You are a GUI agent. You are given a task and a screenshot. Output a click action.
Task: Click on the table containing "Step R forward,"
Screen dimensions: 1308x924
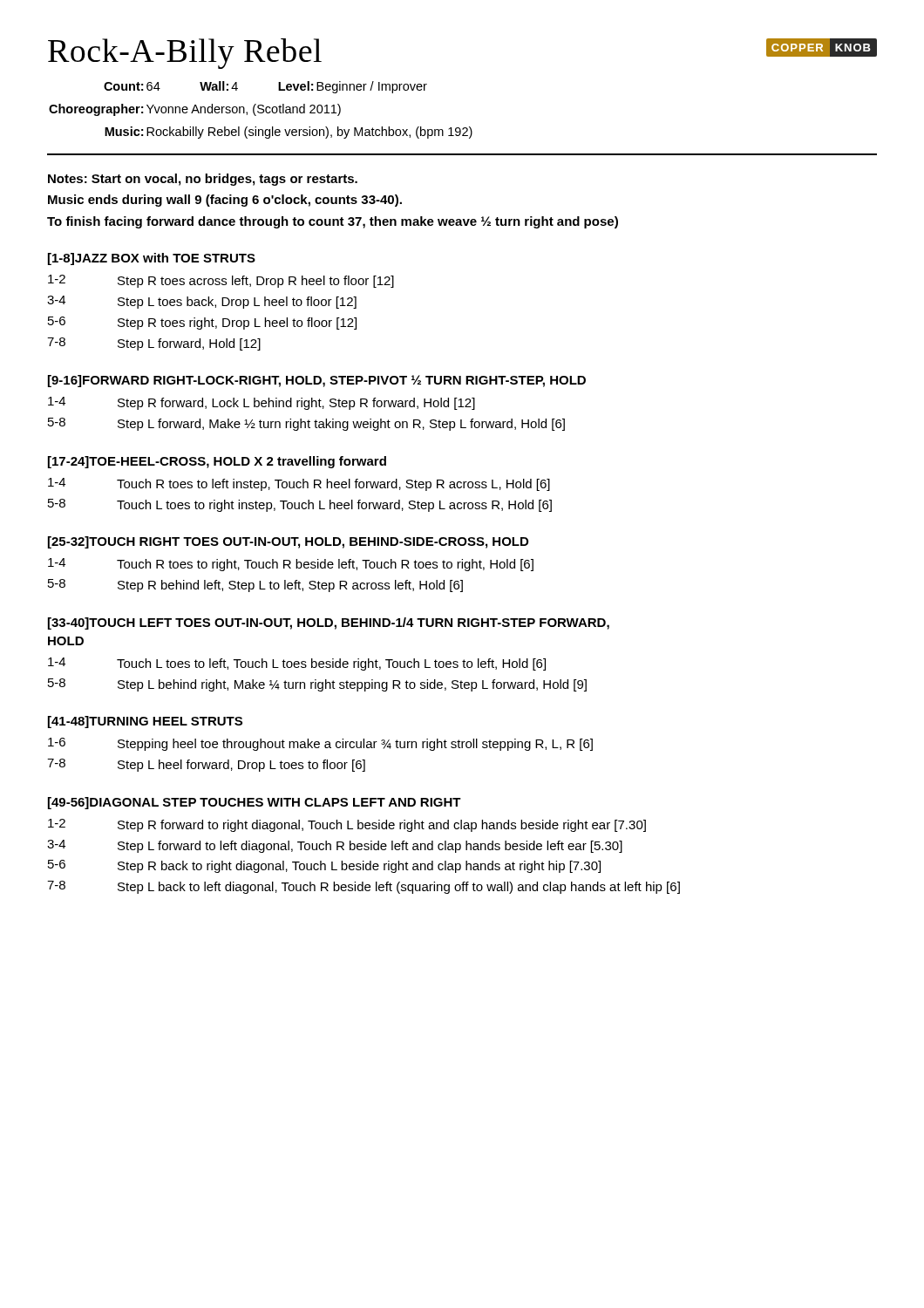(462, 413)
